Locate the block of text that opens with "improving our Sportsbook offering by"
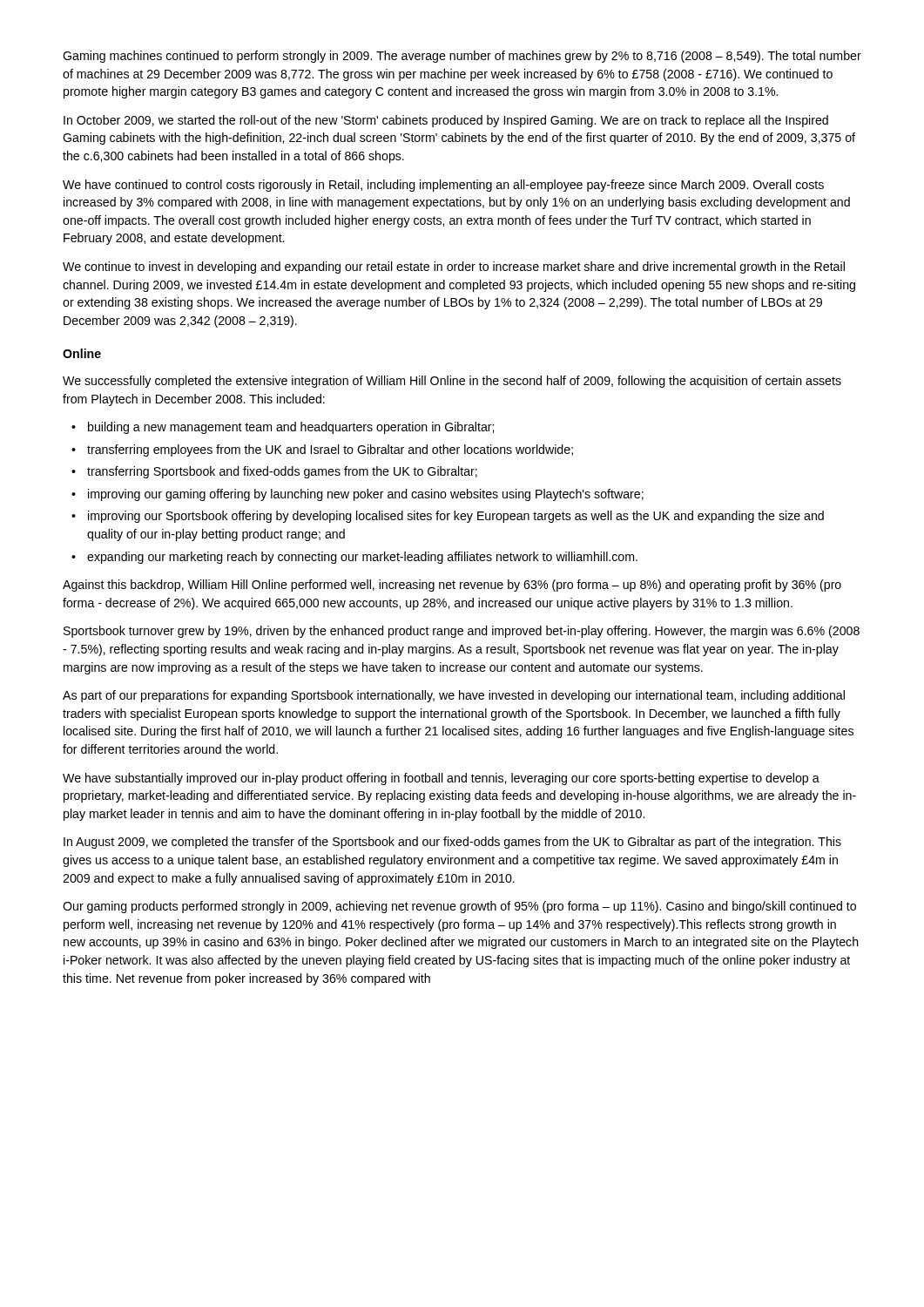The width and height of the screenshot is (924, 1307). pyautogui.click(x=462, y=525)
